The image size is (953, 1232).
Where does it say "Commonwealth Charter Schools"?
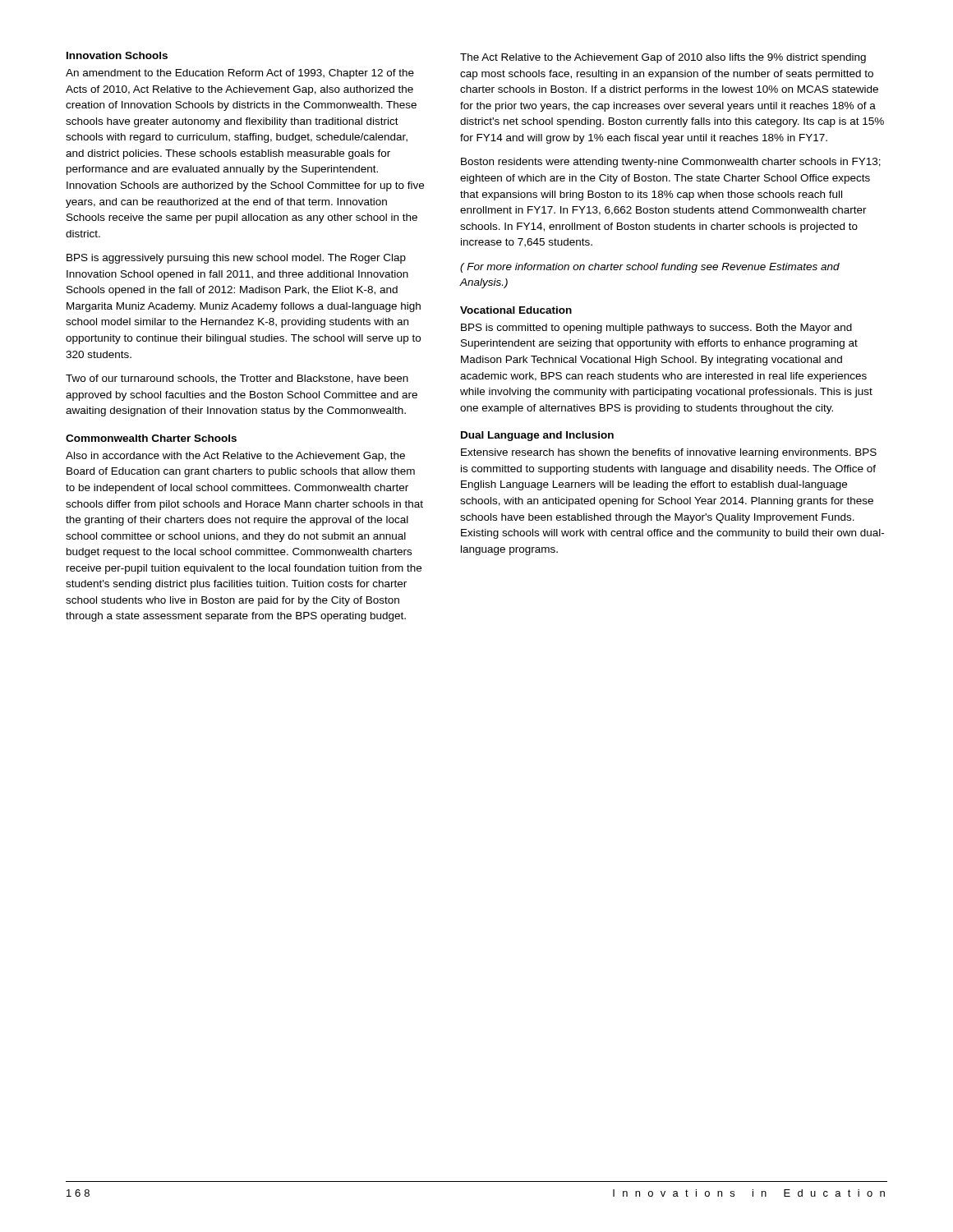tap(151, 438)
